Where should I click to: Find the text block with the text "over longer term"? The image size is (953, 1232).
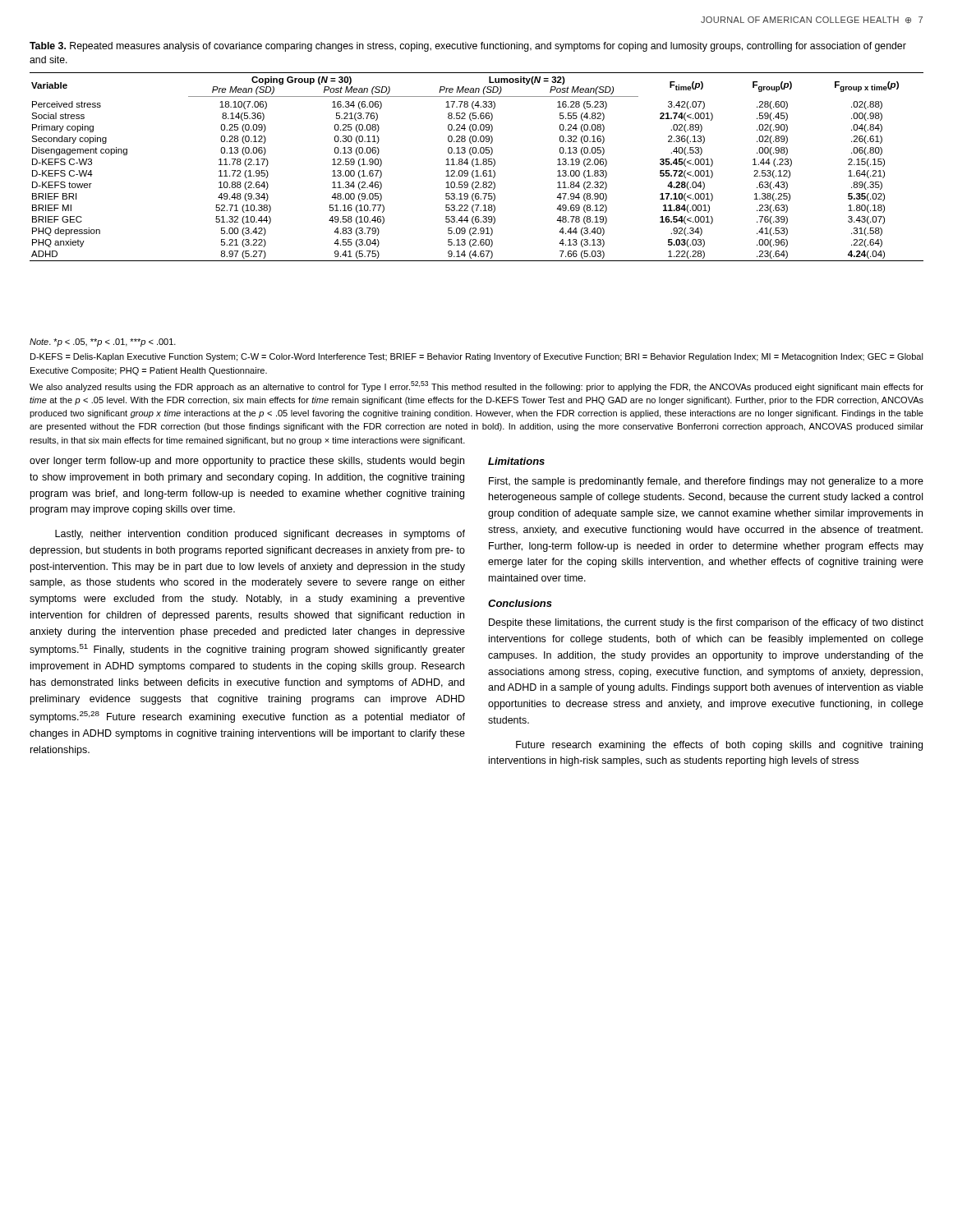pyautogui.click(x=247, y=485)
